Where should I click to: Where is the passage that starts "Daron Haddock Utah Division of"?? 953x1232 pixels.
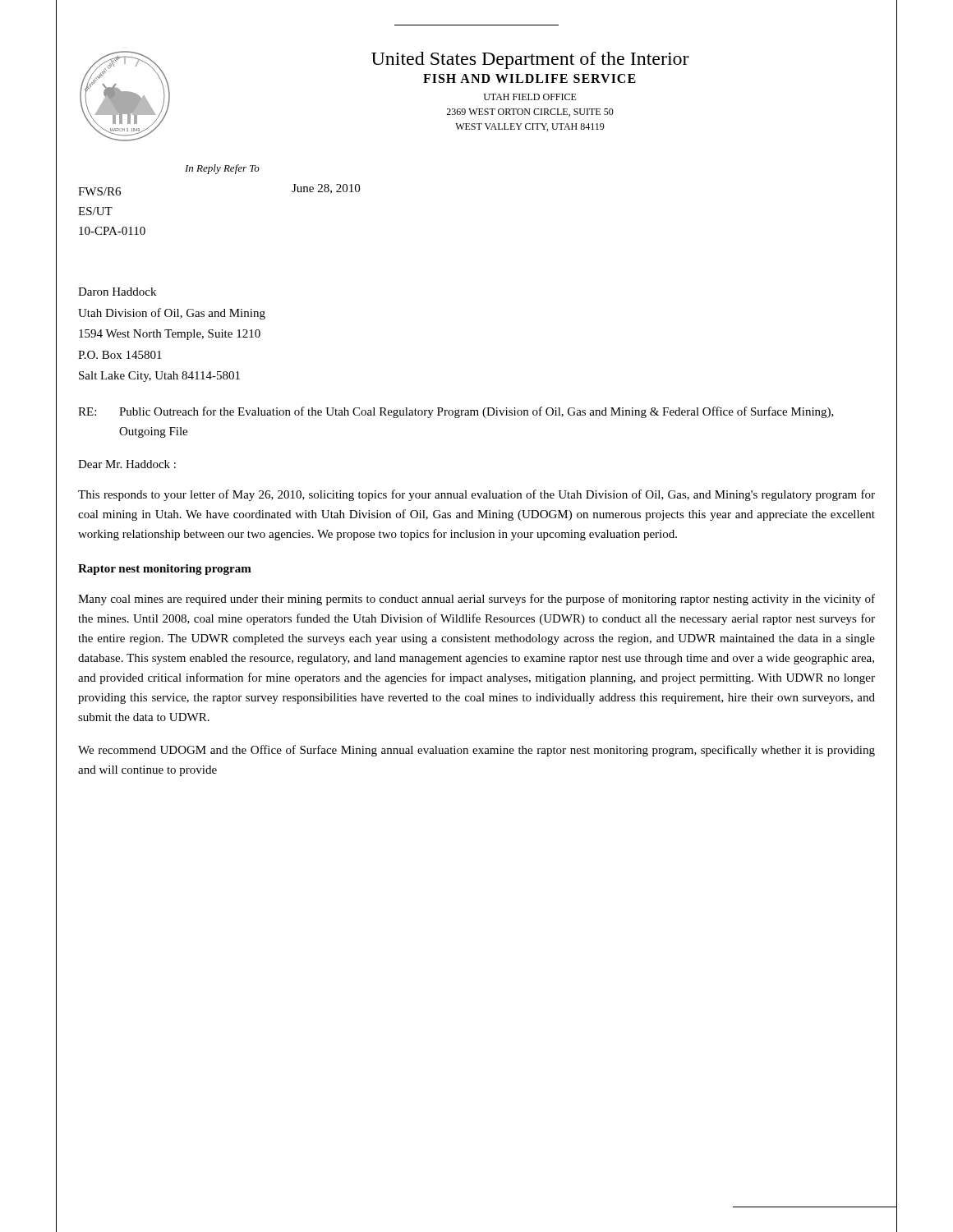[172, 333]
